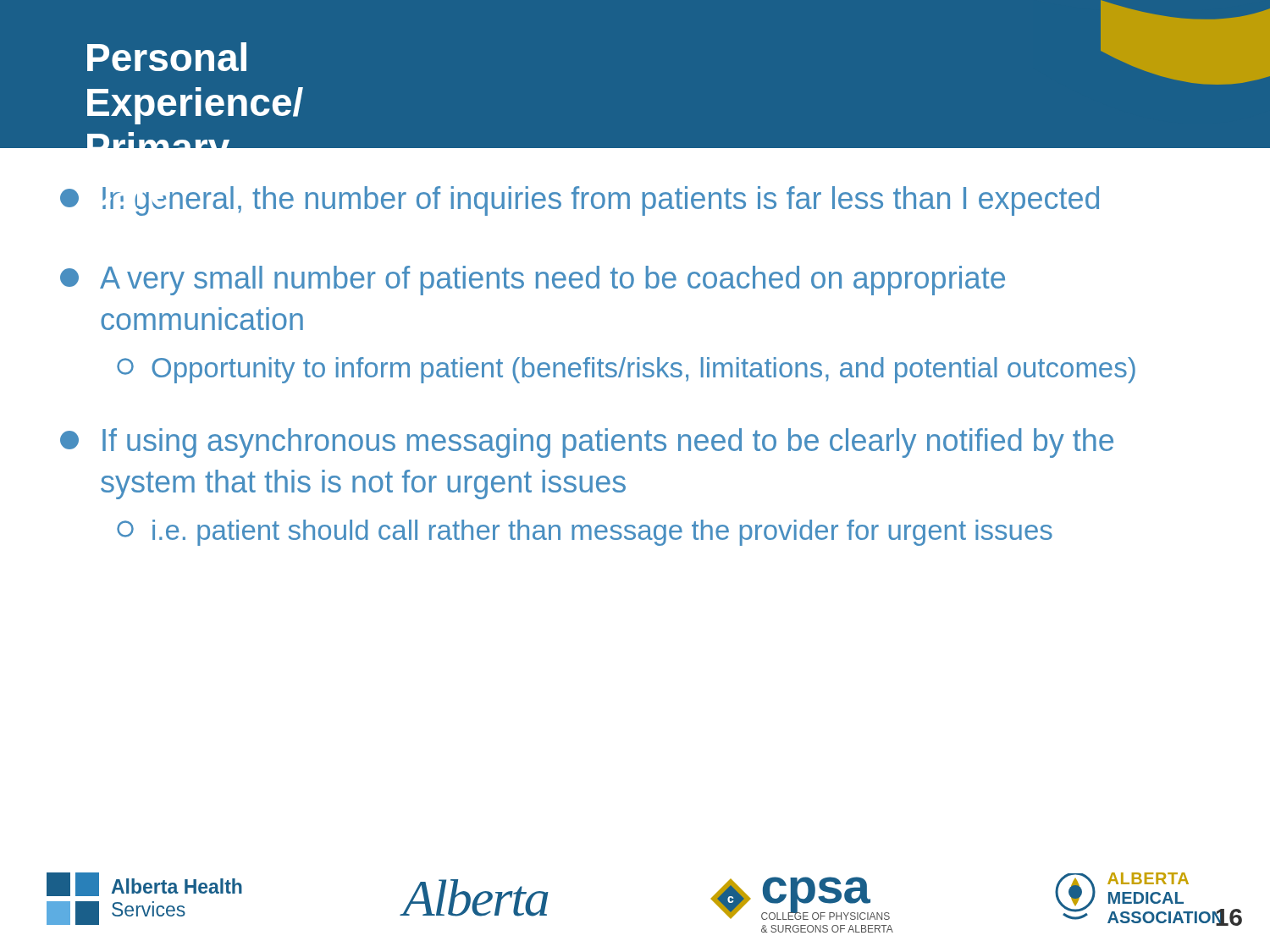Find the block starting "i.e. patient should"

585,531
